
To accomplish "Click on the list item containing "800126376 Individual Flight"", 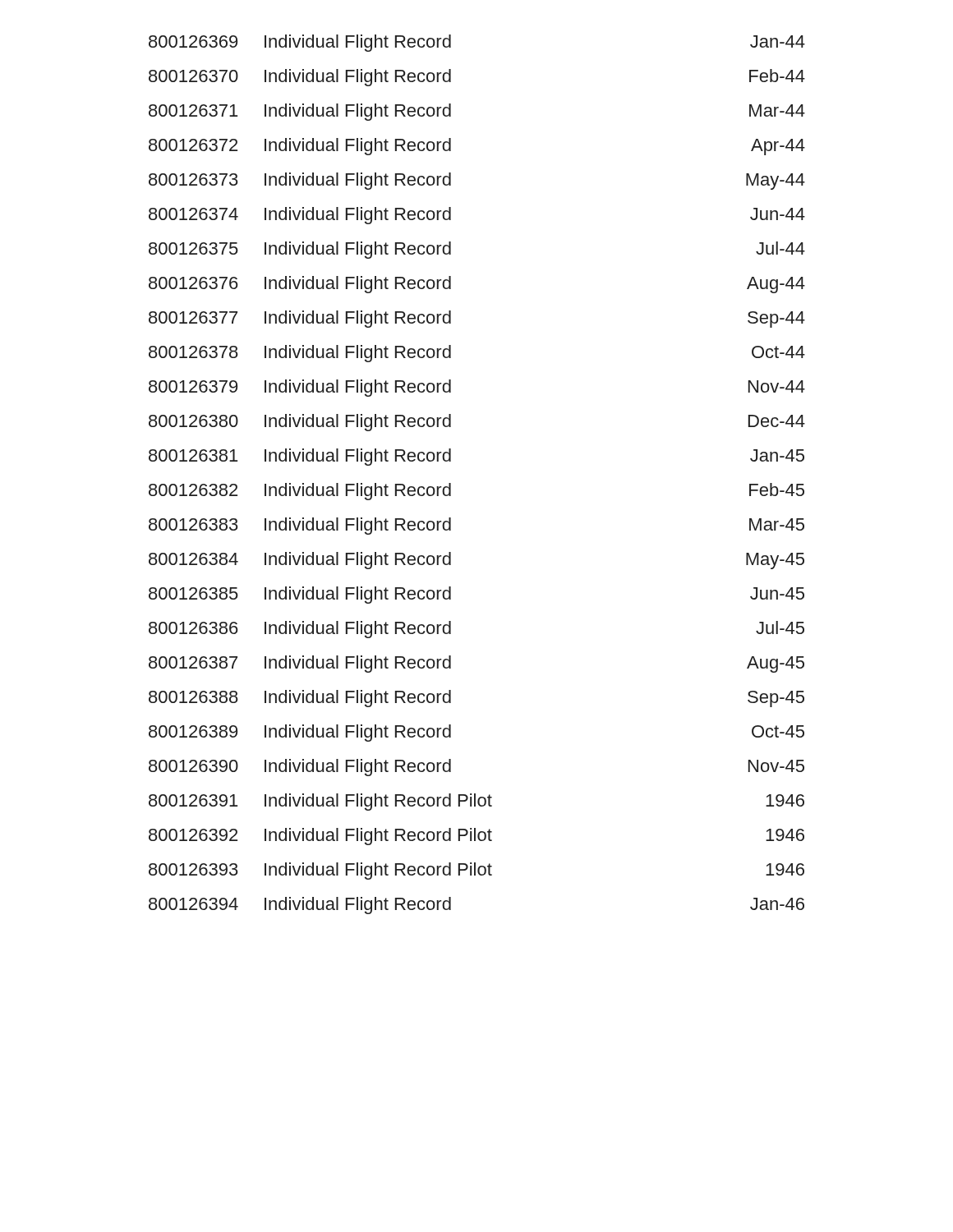I will click(x=193, y=285).
